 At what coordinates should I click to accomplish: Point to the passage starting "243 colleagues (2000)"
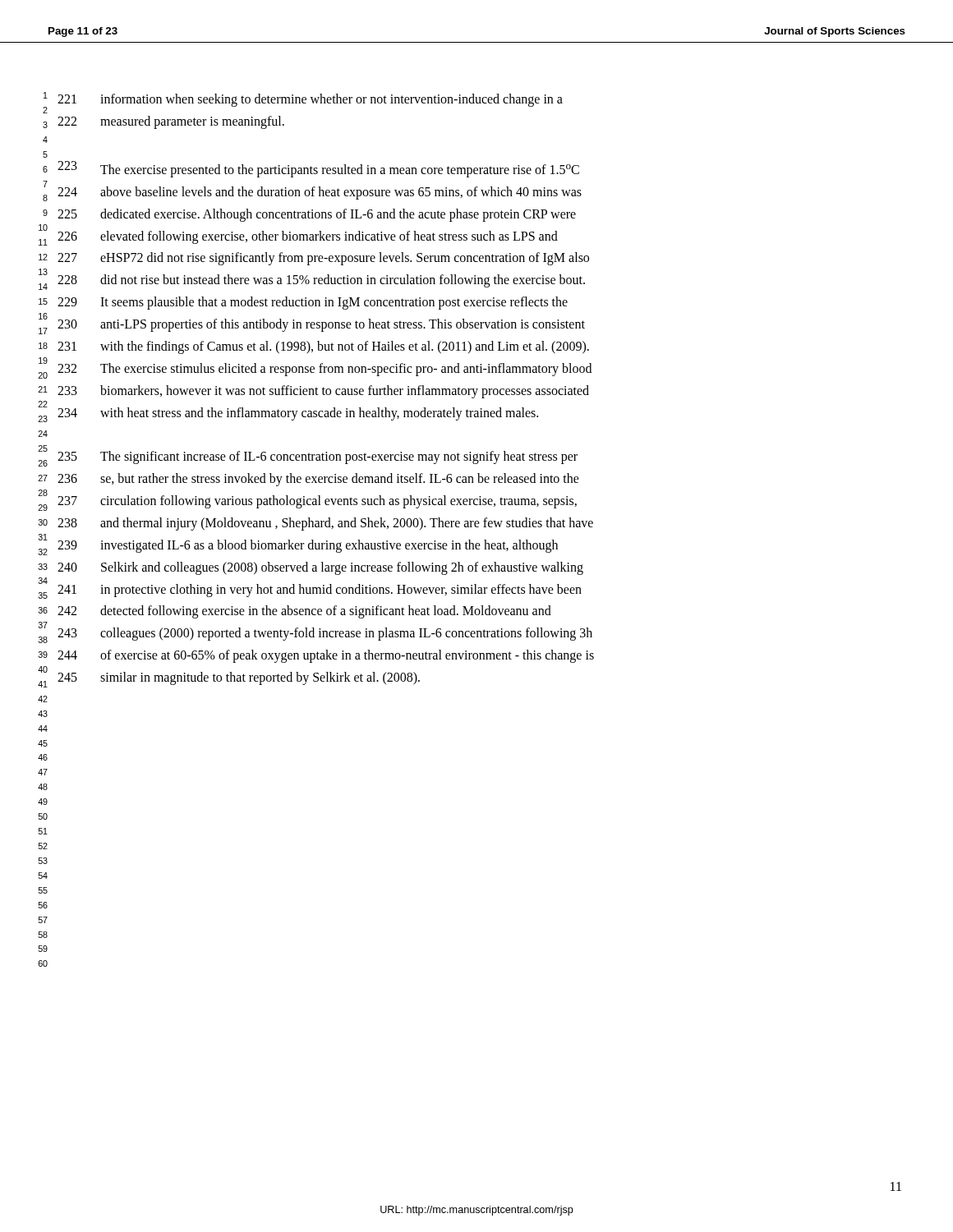click(x=482, y=634)
